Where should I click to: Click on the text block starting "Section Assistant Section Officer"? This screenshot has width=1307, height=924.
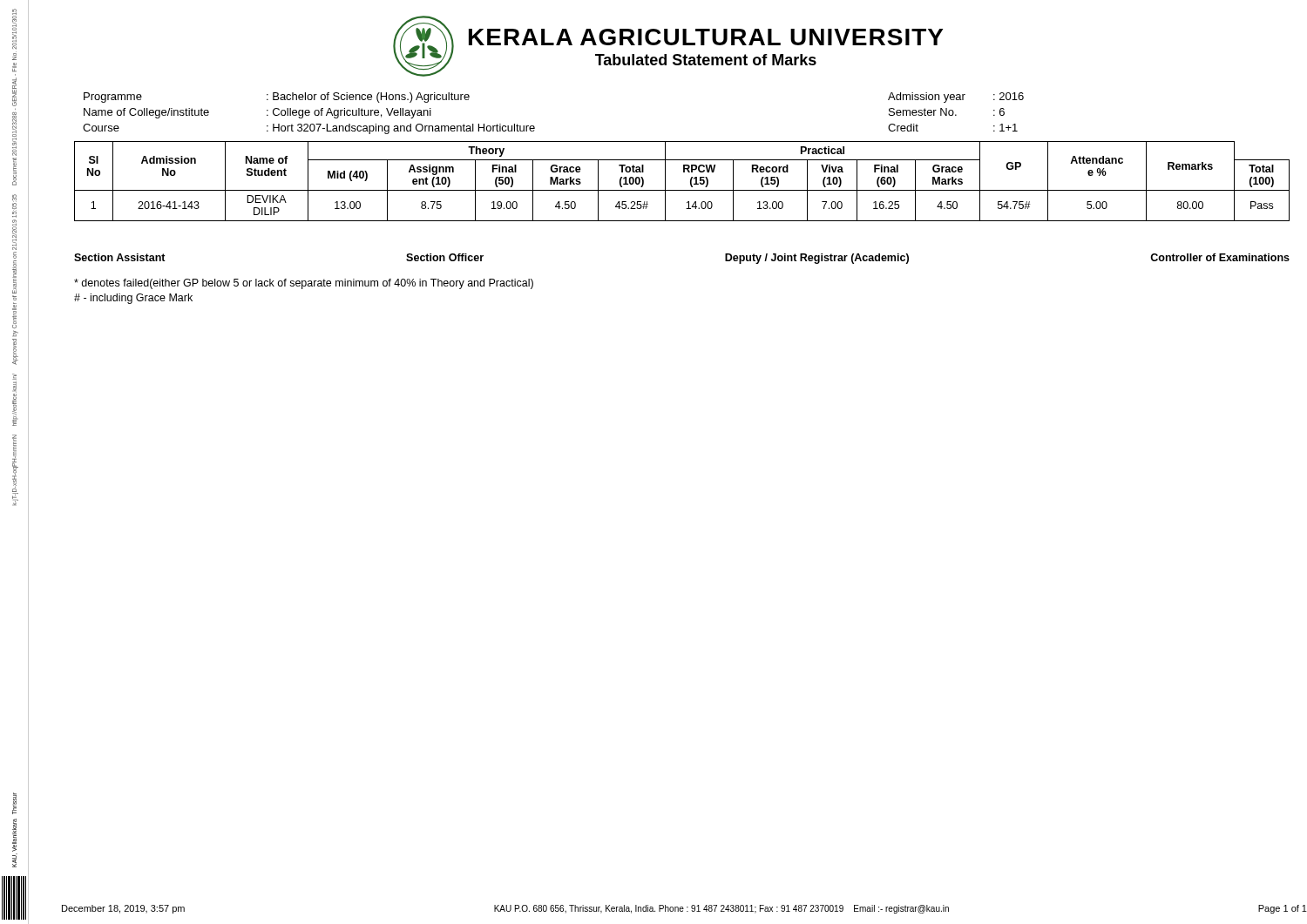pyautogui.click(x=120, y=258)
